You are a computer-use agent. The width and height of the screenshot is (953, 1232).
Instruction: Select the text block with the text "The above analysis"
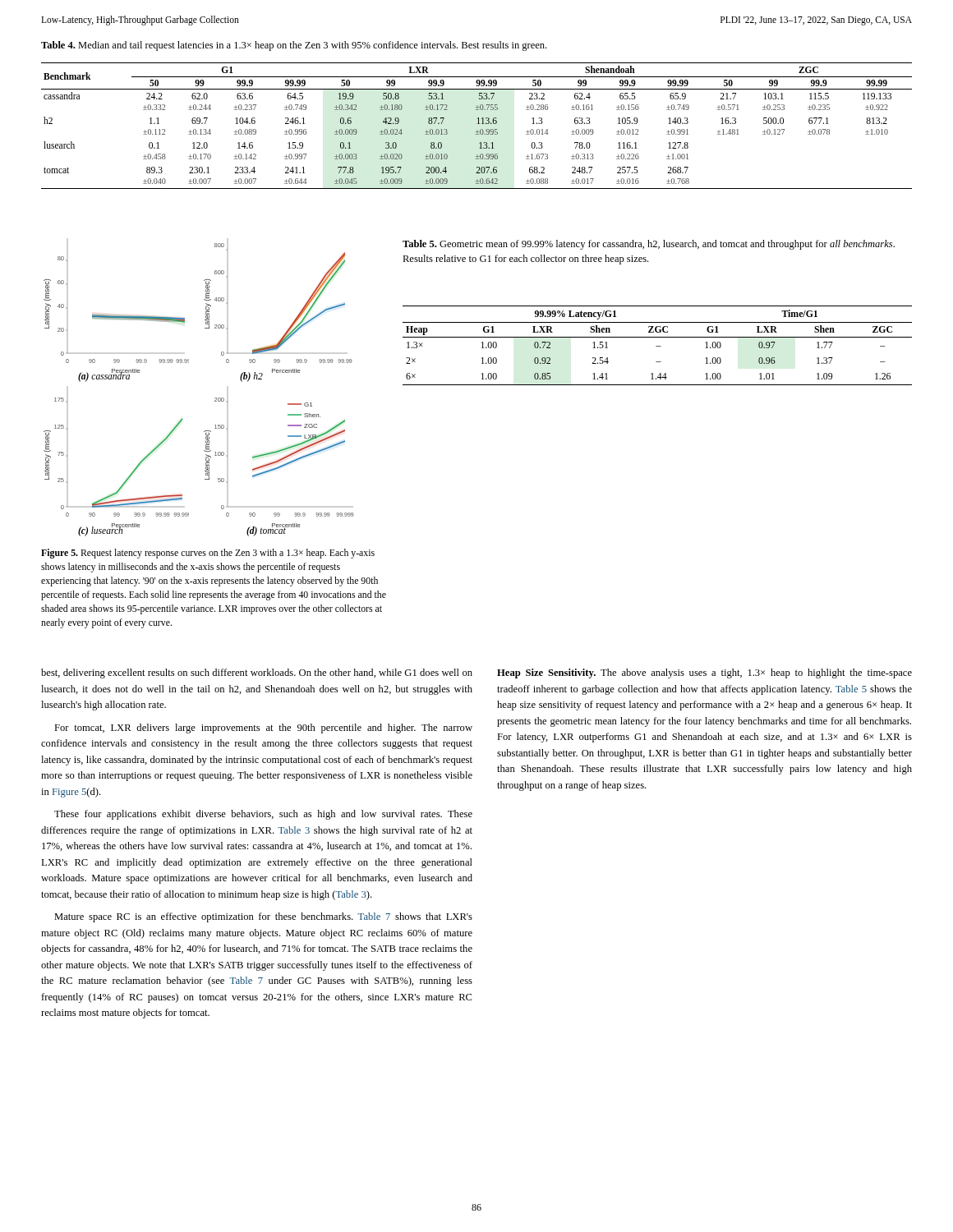point(705,729)
